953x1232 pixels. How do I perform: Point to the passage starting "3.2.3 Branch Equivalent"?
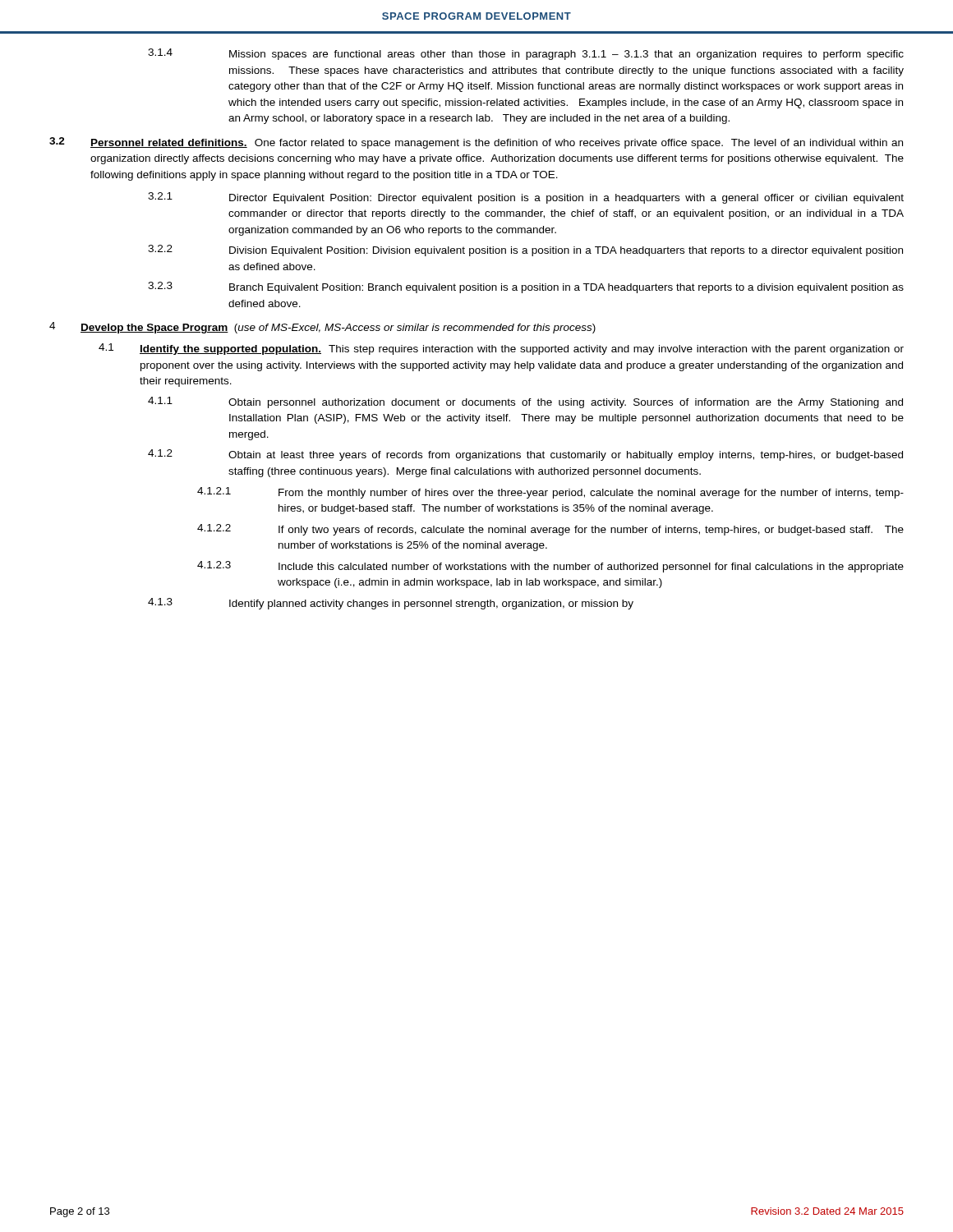tap(526, 296)
